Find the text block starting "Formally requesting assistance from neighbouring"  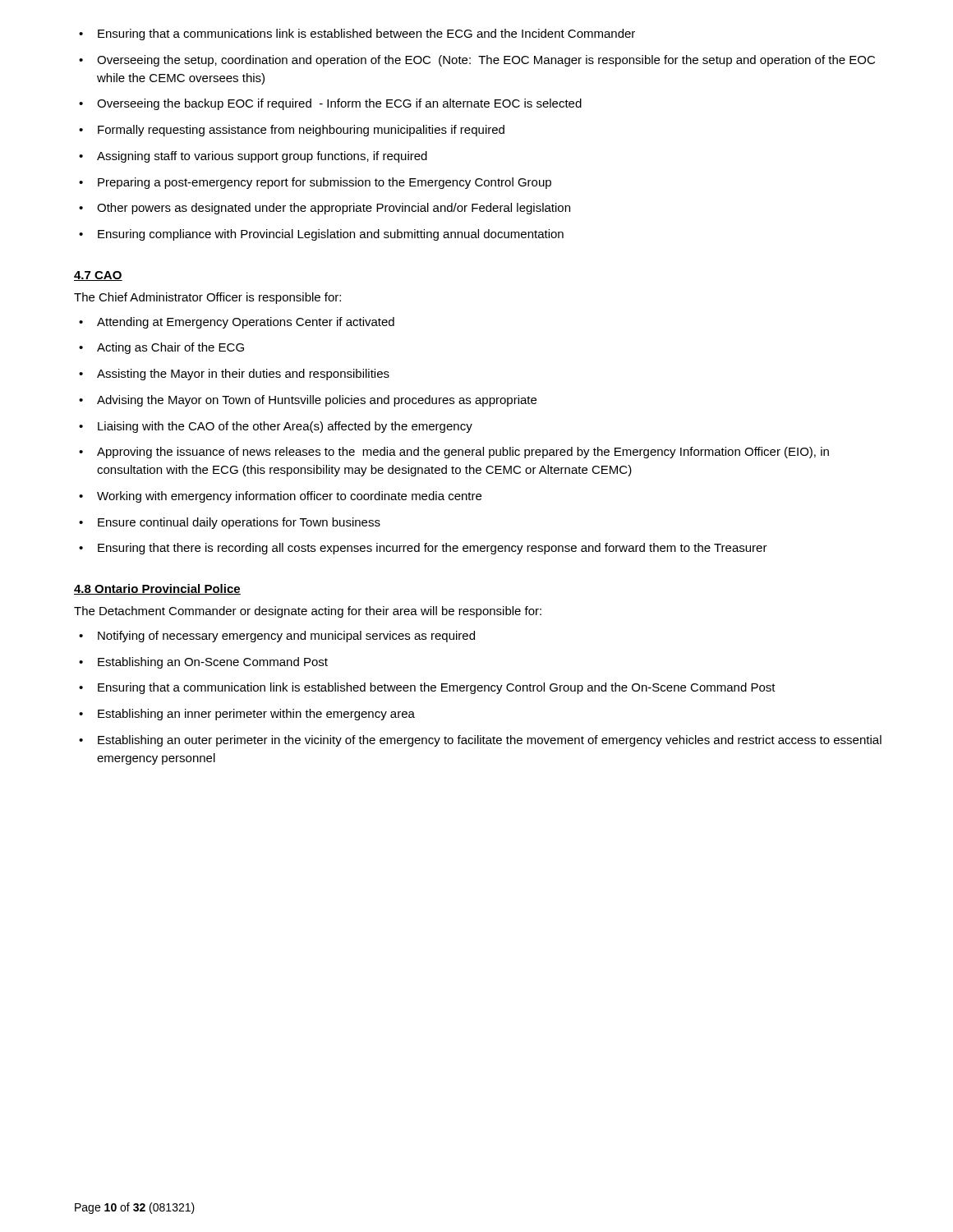[x=483, y=130]
